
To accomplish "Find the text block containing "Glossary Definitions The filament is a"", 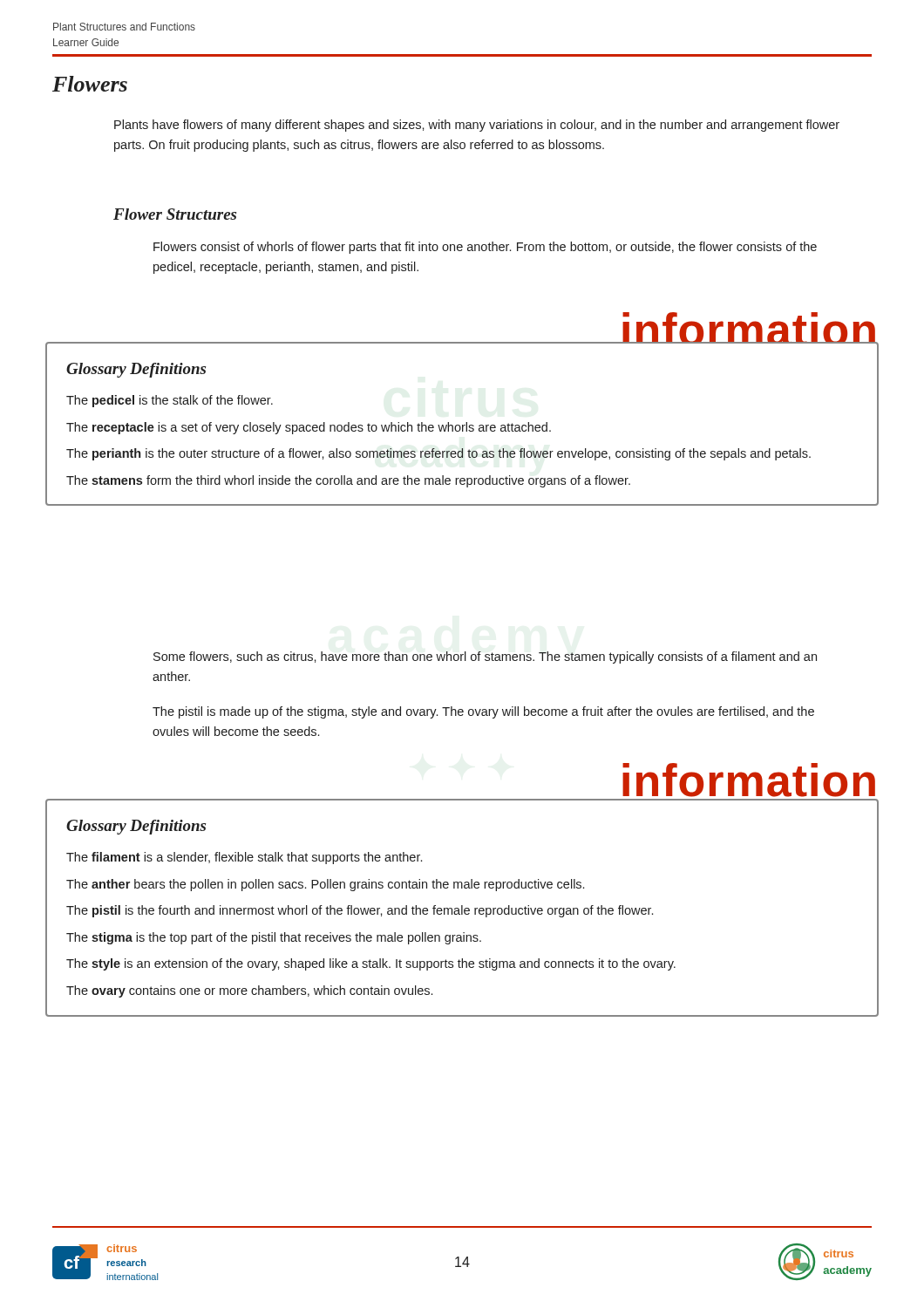I will tap(462, 908).
